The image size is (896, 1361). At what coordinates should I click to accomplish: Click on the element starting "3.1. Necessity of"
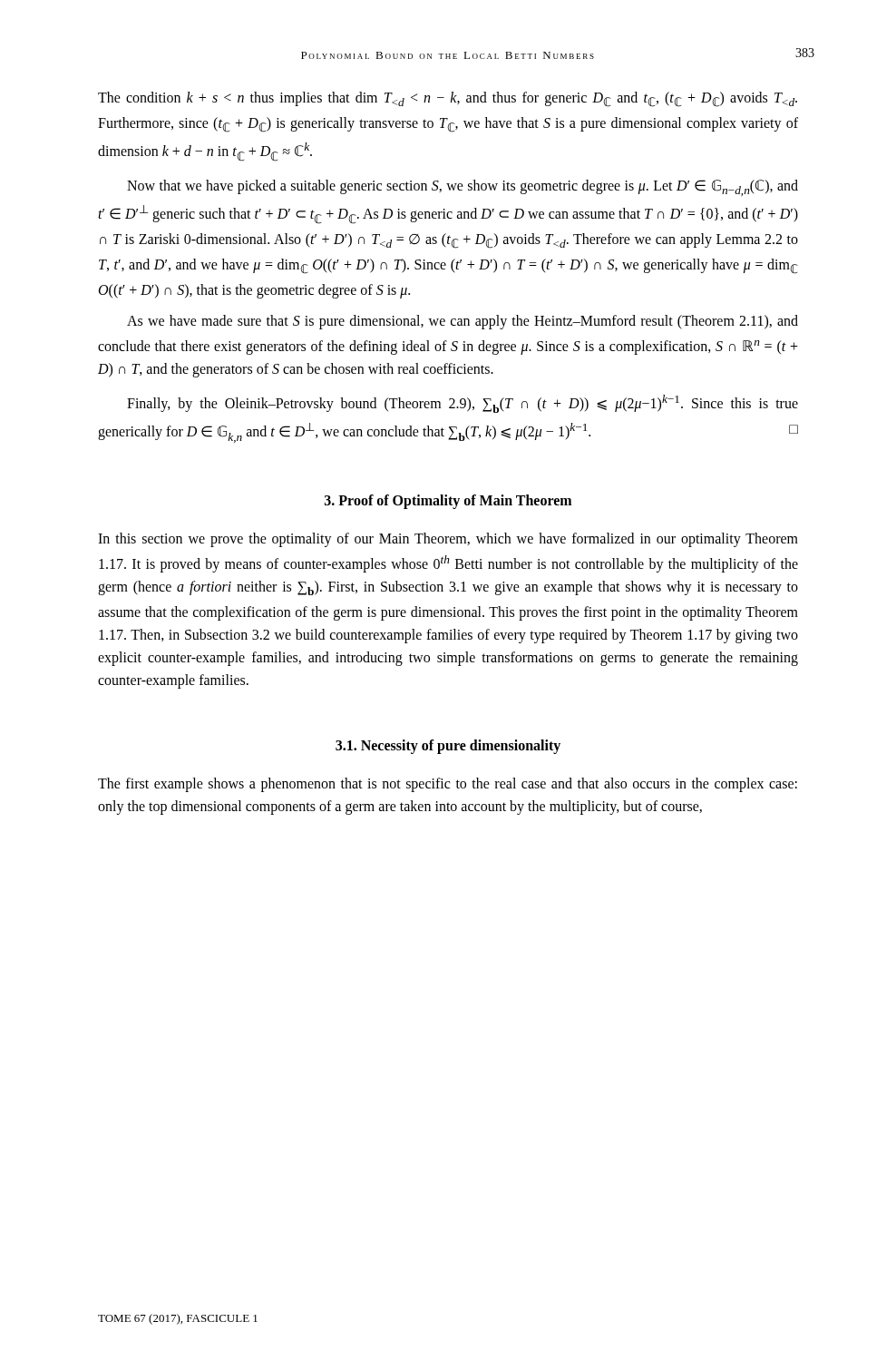[x=448, y=746]
